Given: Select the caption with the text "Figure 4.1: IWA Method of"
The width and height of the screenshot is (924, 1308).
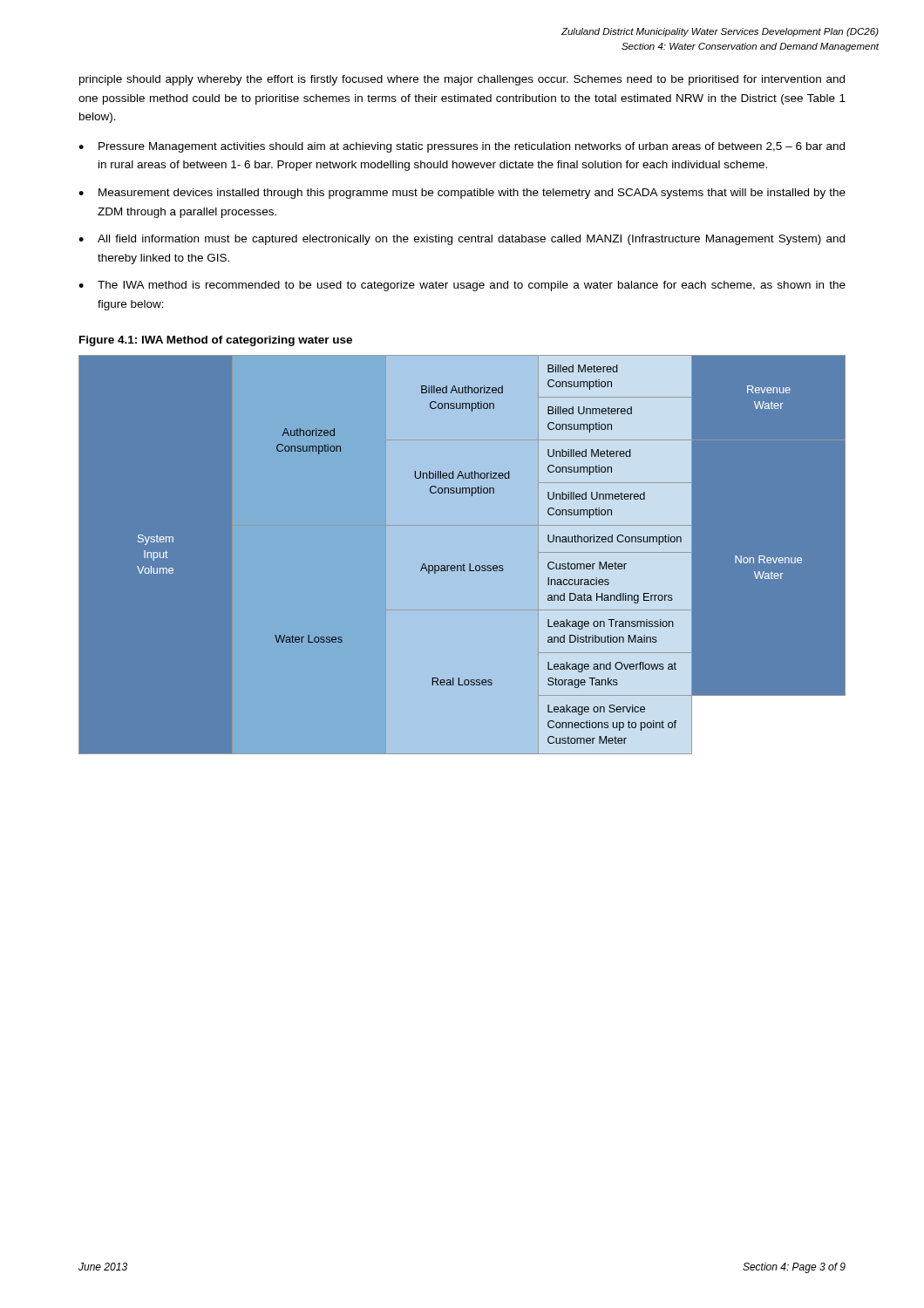Looking at the screenshot, I should click(216, 339).
